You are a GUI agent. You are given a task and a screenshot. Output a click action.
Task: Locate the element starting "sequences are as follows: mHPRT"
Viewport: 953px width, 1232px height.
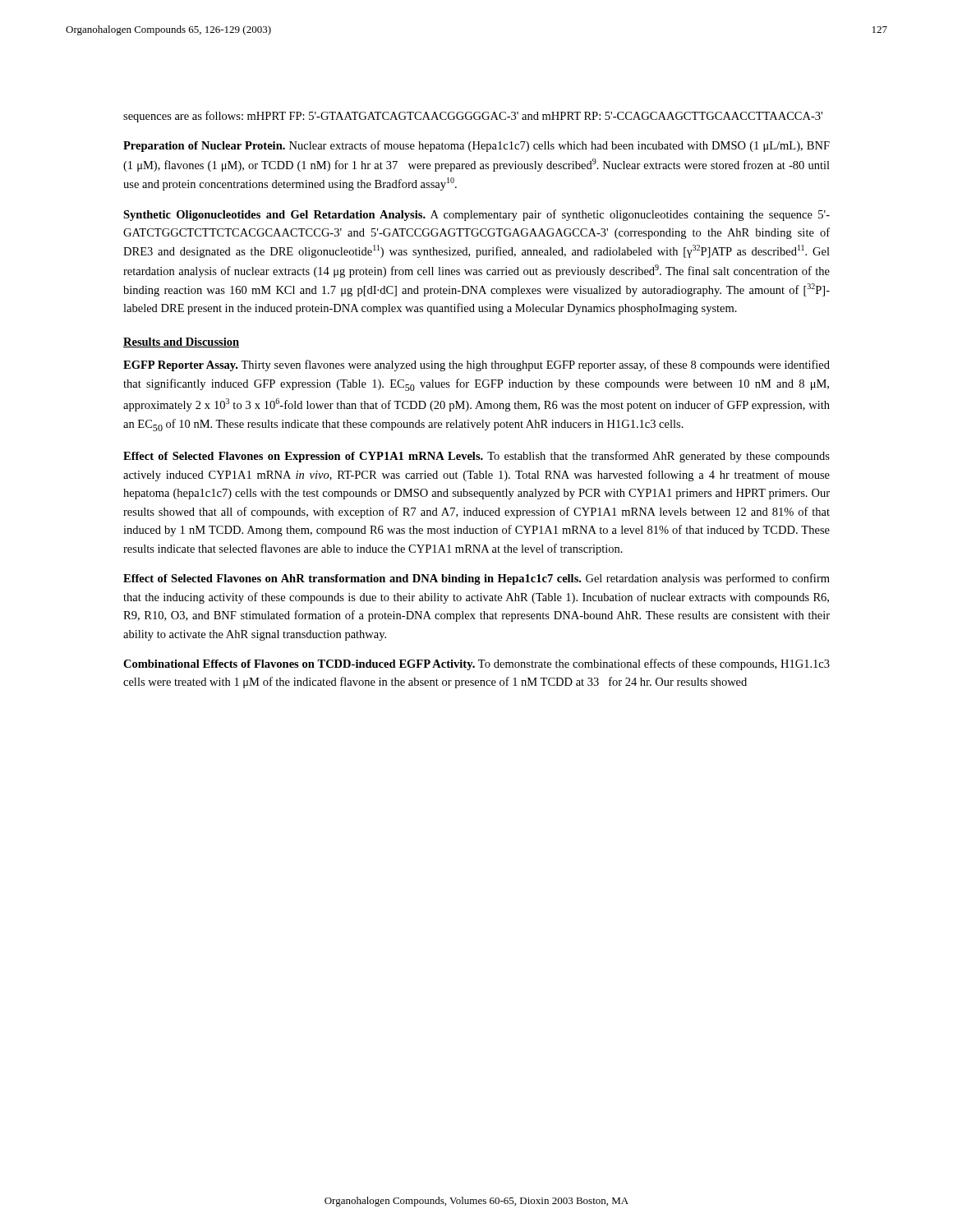(x=476, y=116)
